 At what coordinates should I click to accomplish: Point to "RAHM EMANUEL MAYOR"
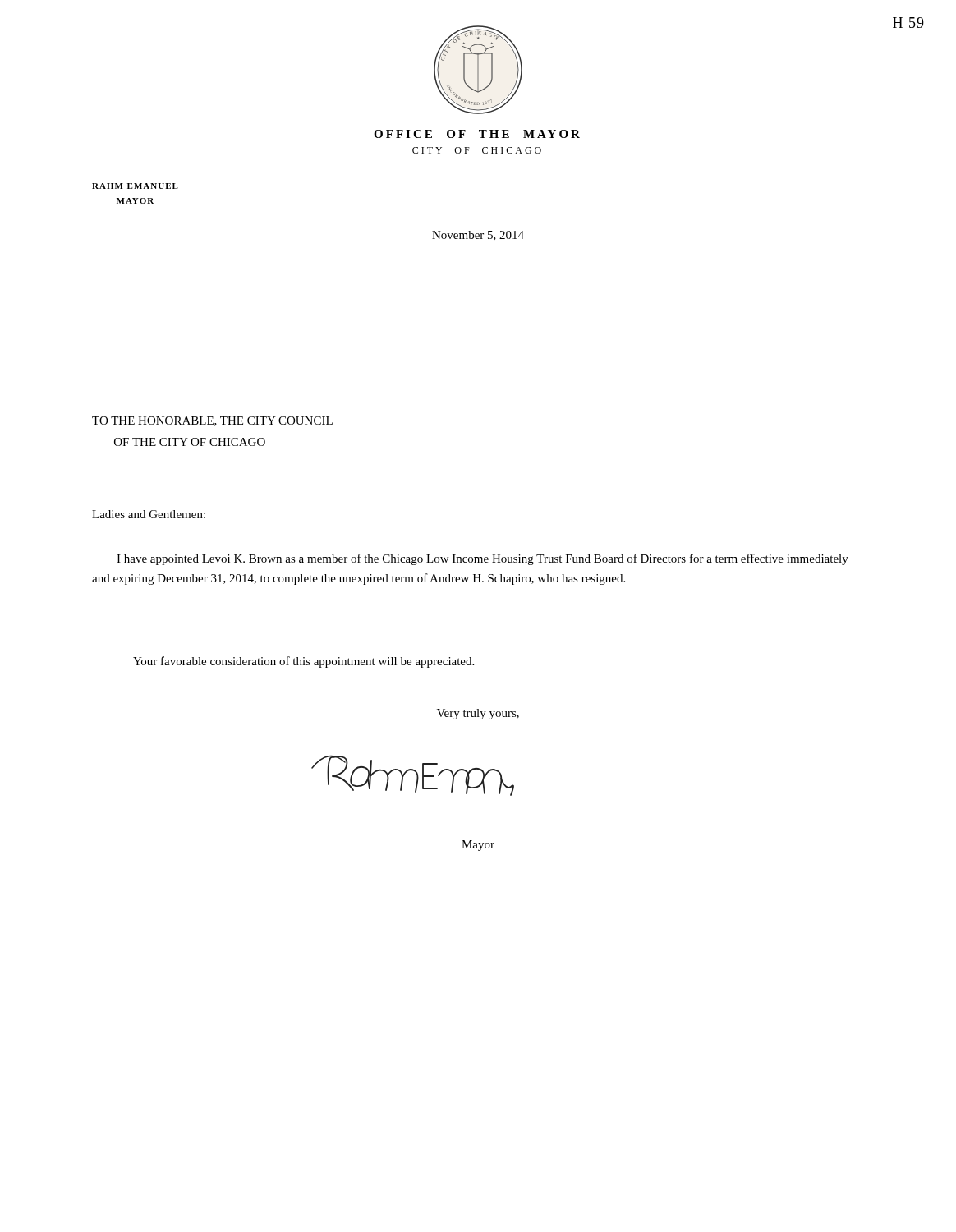[135, 193]
